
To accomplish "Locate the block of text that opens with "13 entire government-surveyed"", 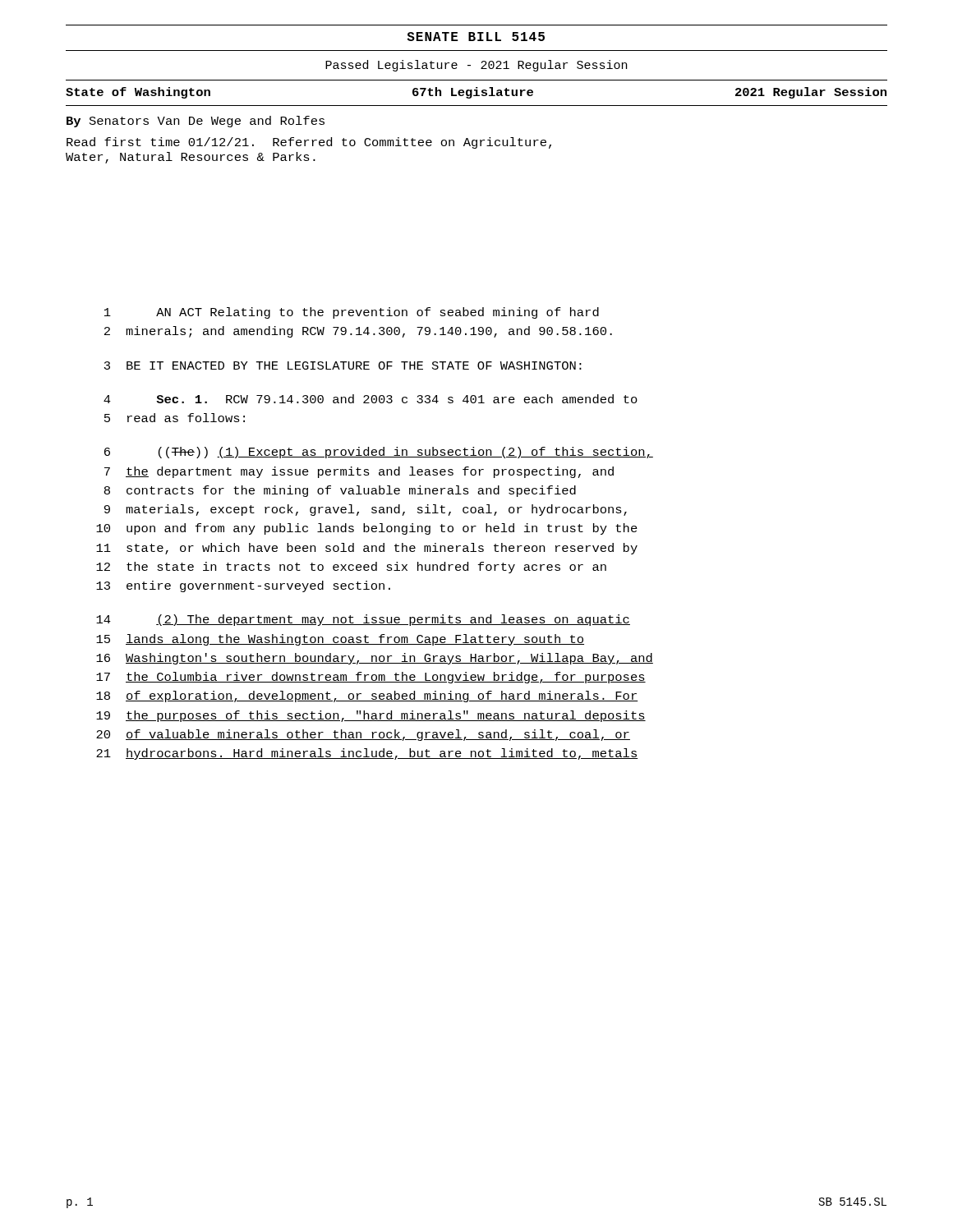I will (243, 586).
